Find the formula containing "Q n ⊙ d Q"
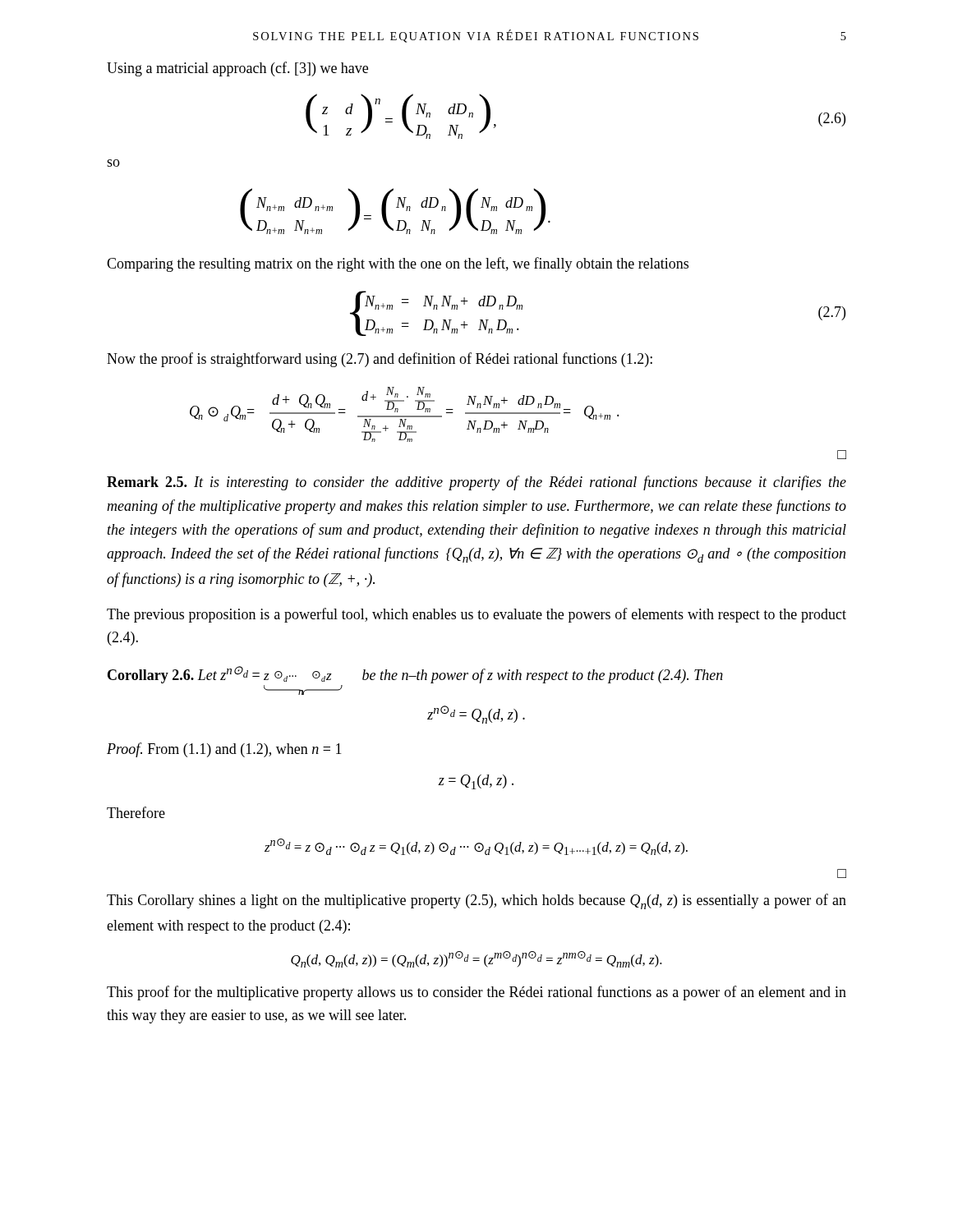The height and width of the screenshot is (1232, 953). (476, 411)
